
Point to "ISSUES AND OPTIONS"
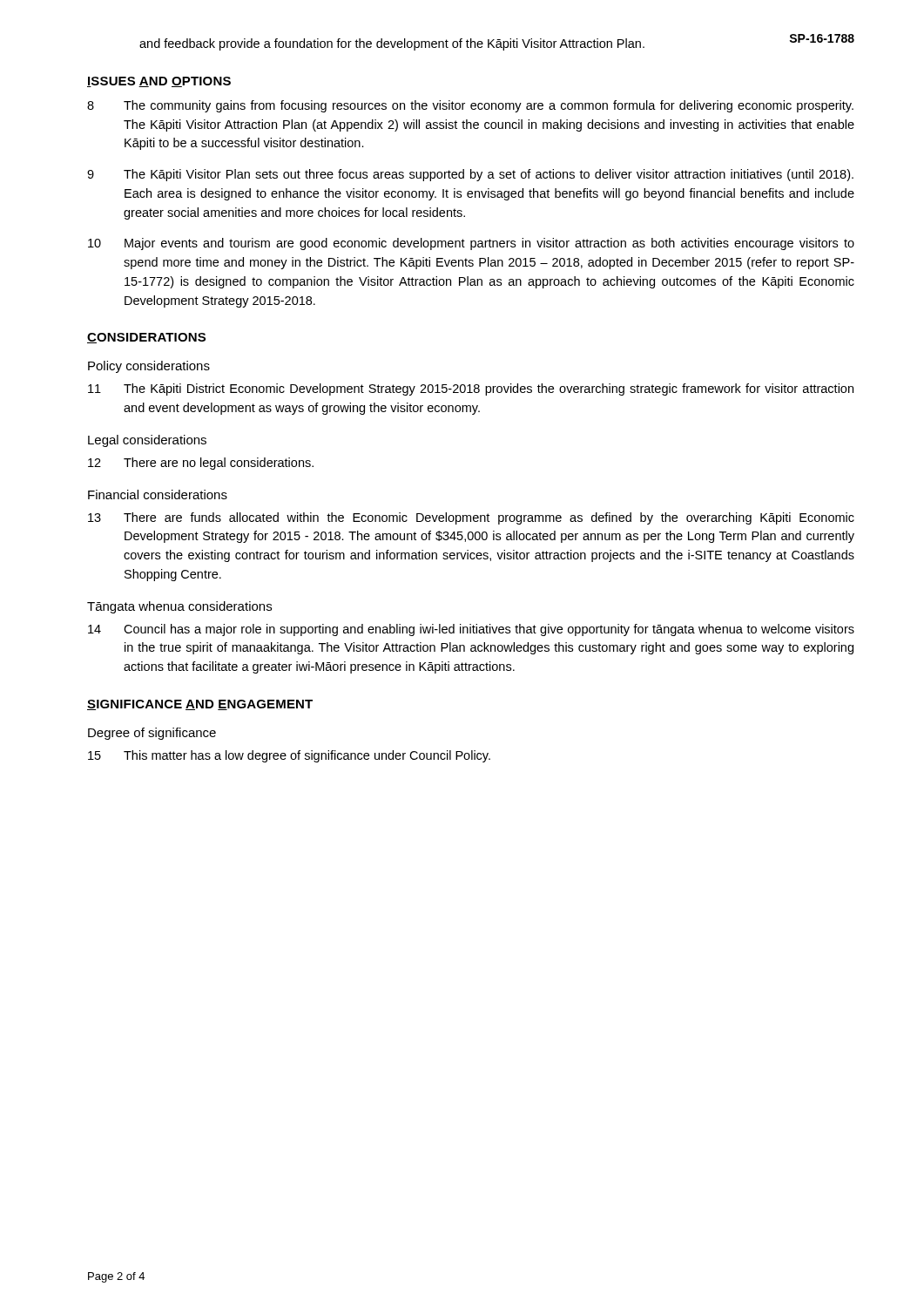coord(159,80)
